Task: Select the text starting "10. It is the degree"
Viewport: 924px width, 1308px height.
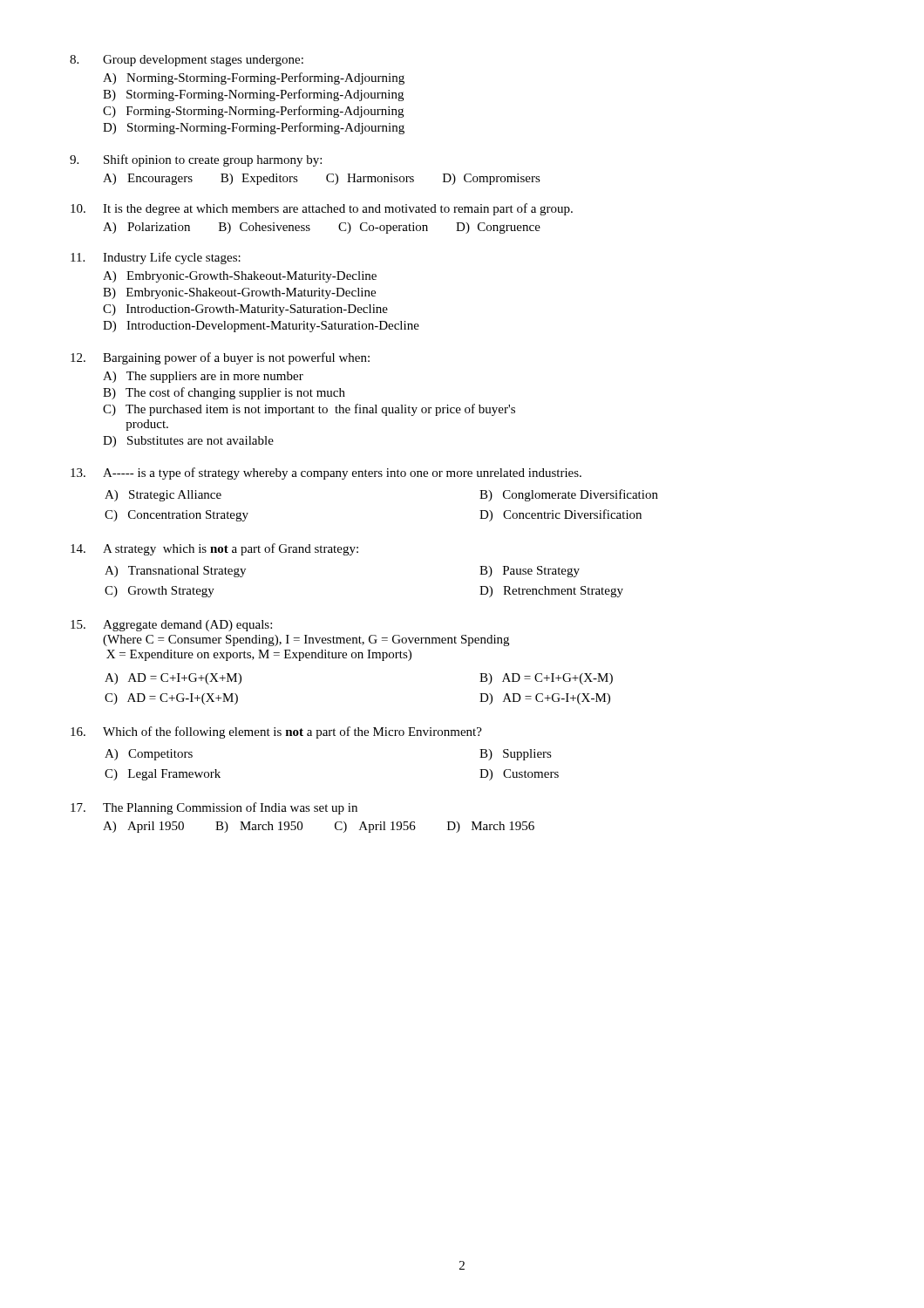Action: click(x=462, y=218)
